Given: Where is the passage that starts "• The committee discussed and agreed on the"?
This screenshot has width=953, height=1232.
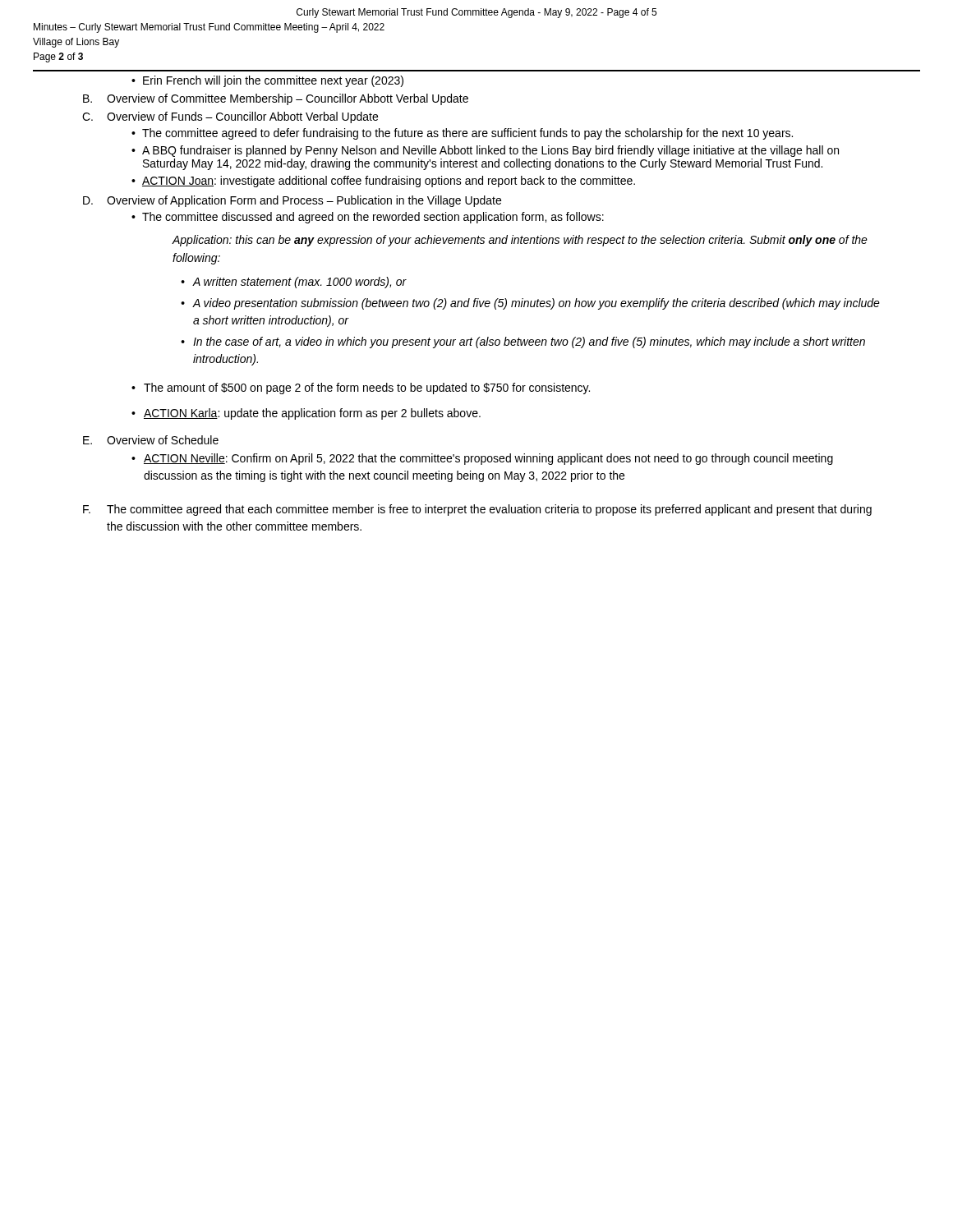Looking at the screenshot, I should click(368, 217).
